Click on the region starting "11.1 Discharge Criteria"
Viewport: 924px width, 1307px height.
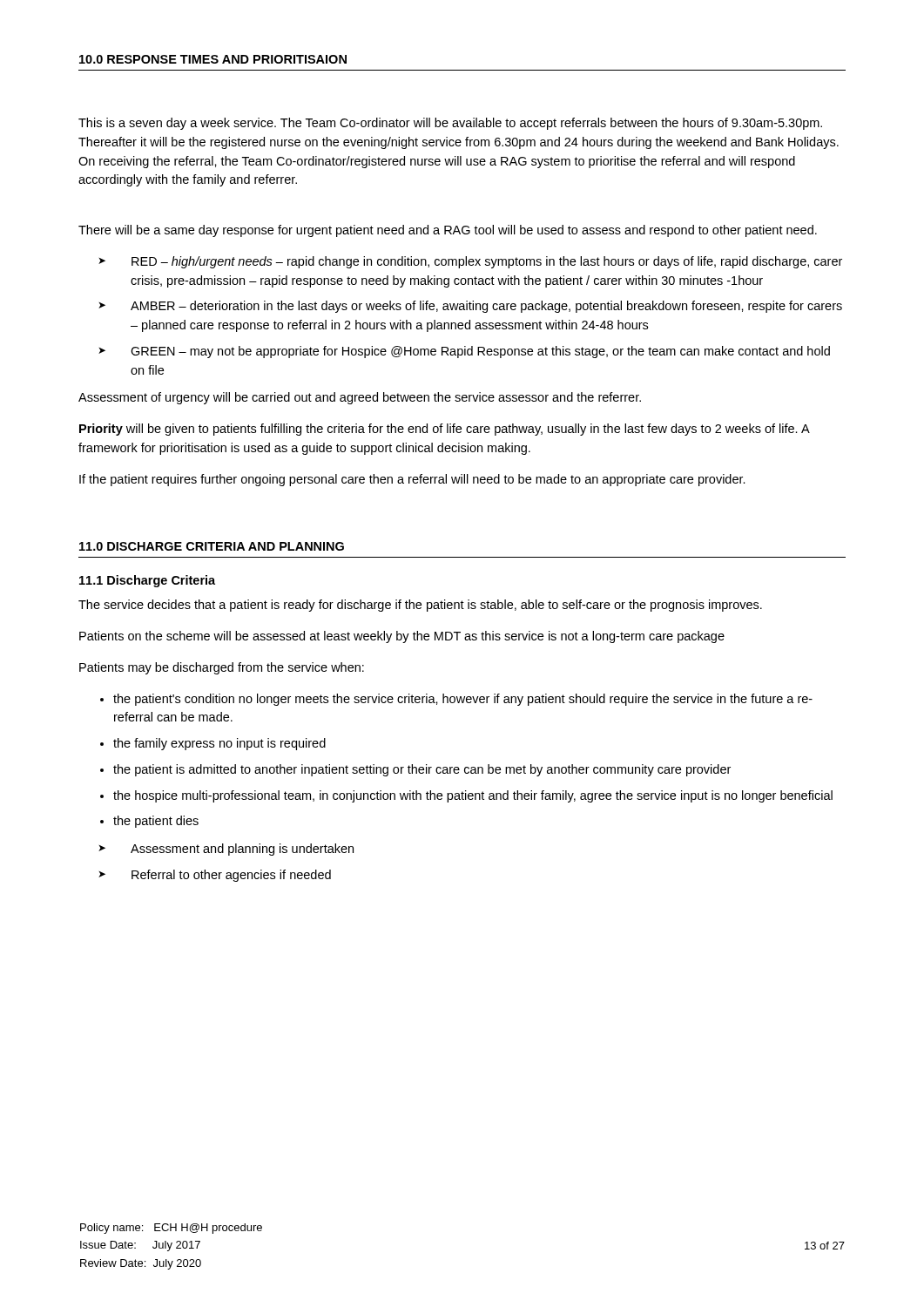147,581
